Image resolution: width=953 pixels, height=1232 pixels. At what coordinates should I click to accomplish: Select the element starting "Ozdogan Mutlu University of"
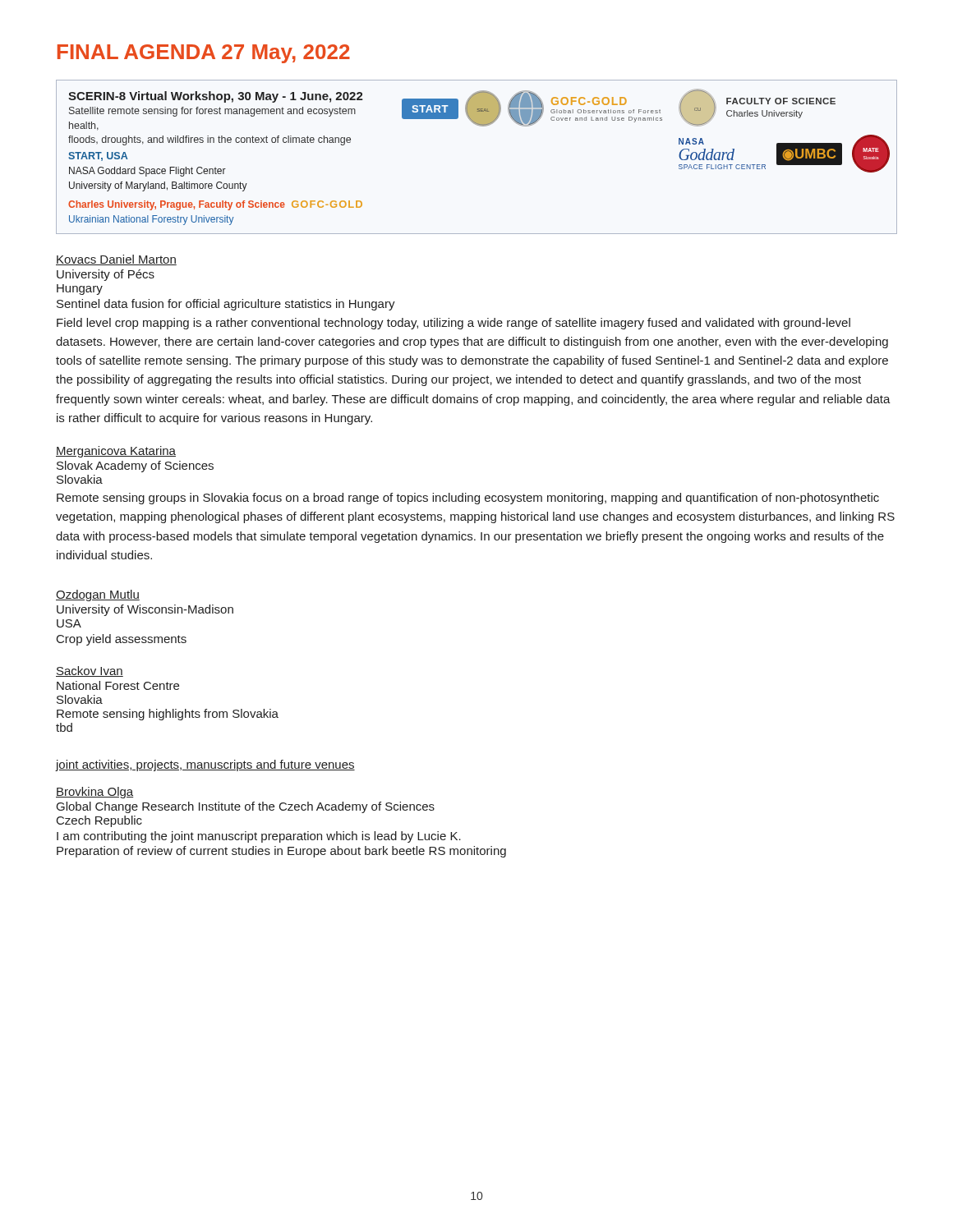pos(98,595)
